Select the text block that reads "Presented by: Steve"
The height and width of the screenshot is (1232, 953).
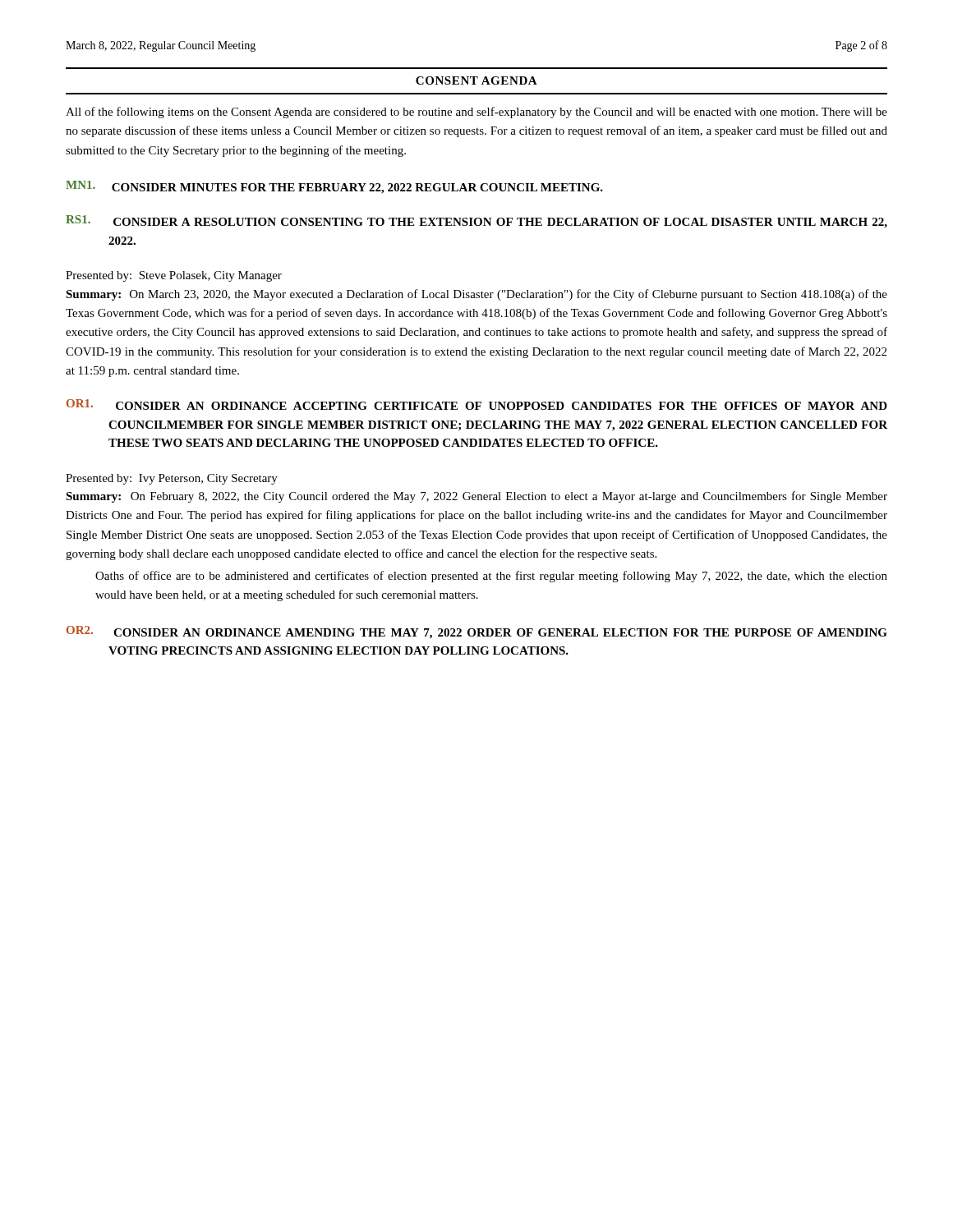[x=174, y=275]
